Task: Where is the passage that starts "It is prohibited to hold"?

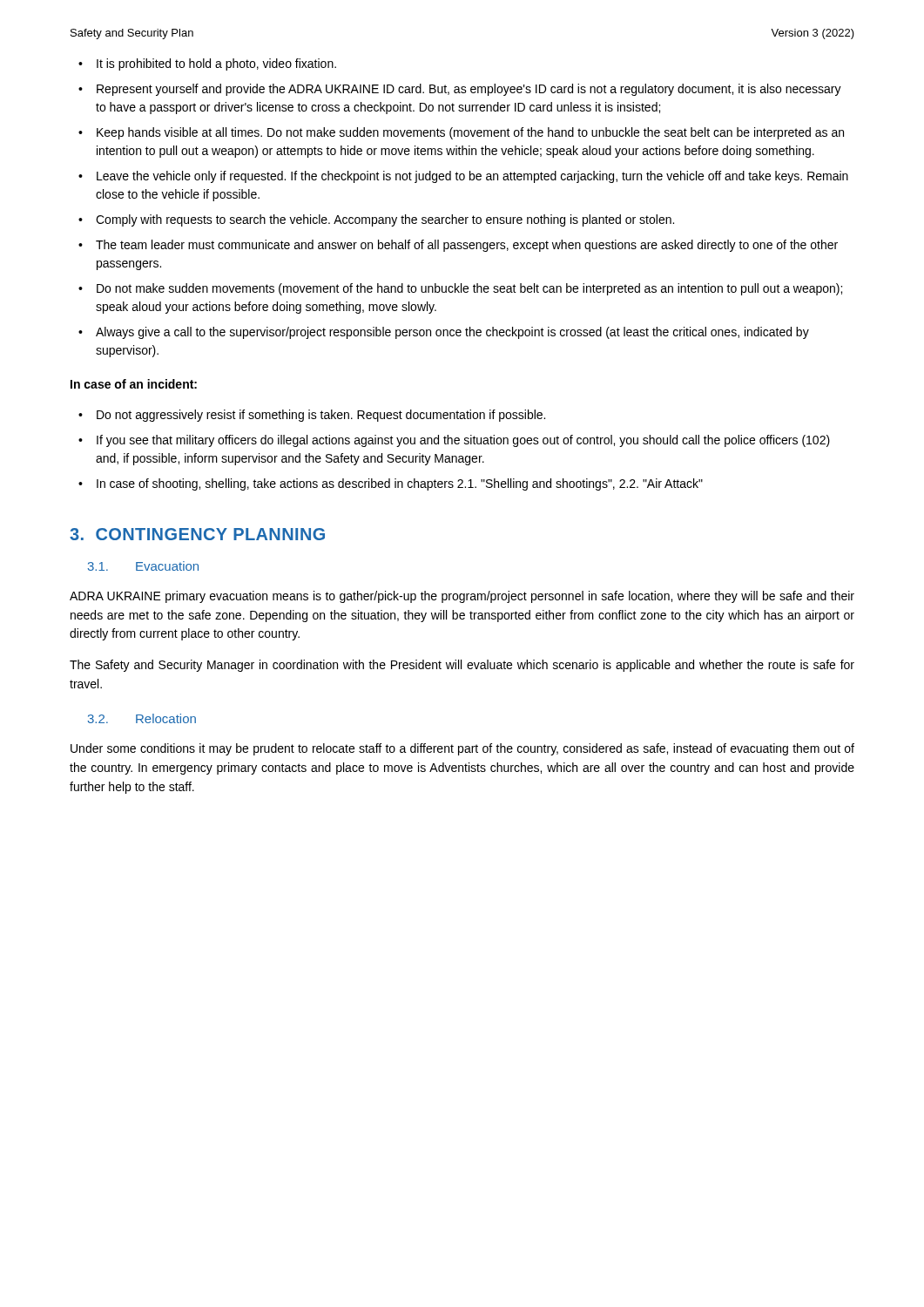Action: tap(216, 64)
